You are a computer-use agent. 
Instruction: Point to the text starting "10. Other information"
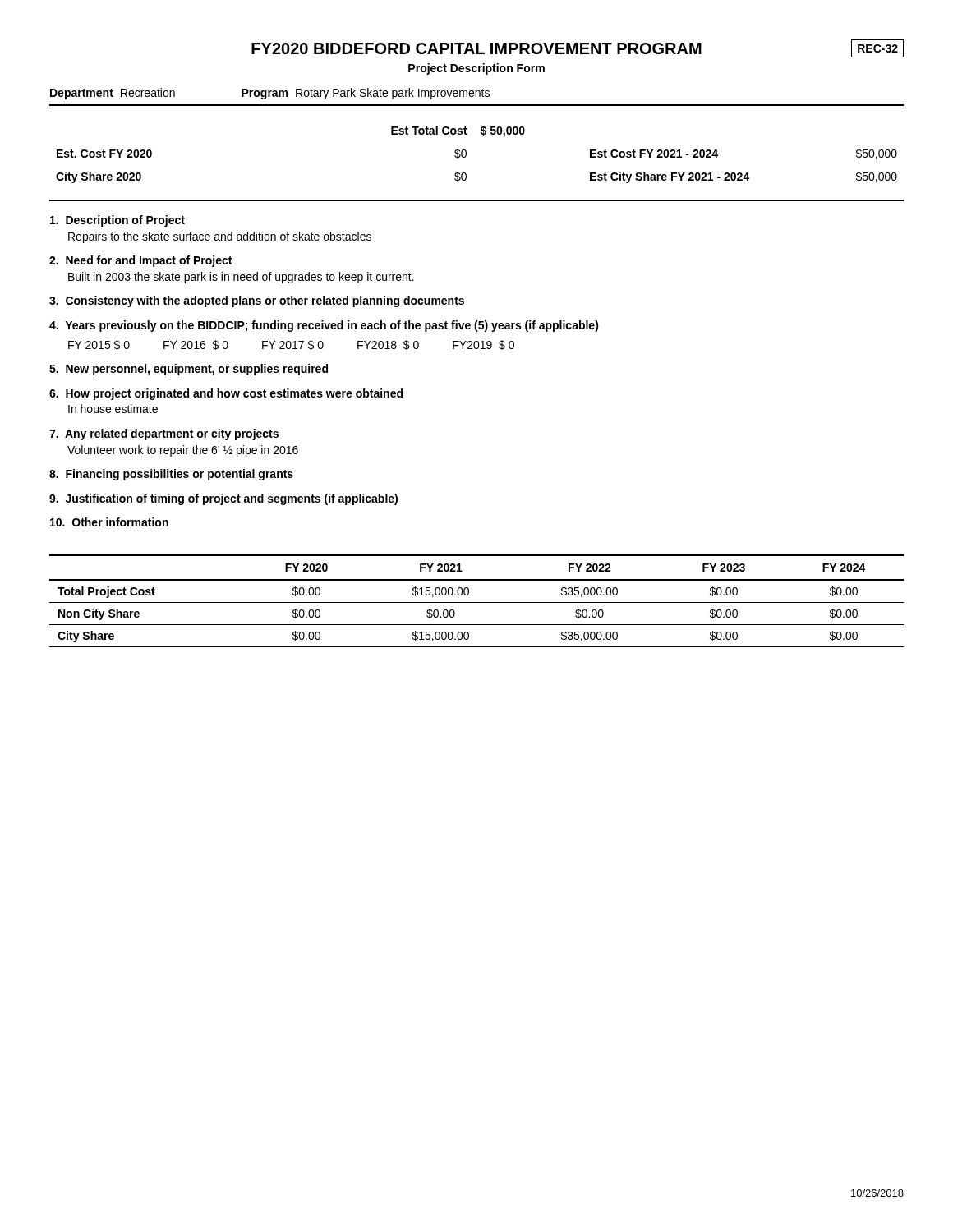tap(109, 523)
